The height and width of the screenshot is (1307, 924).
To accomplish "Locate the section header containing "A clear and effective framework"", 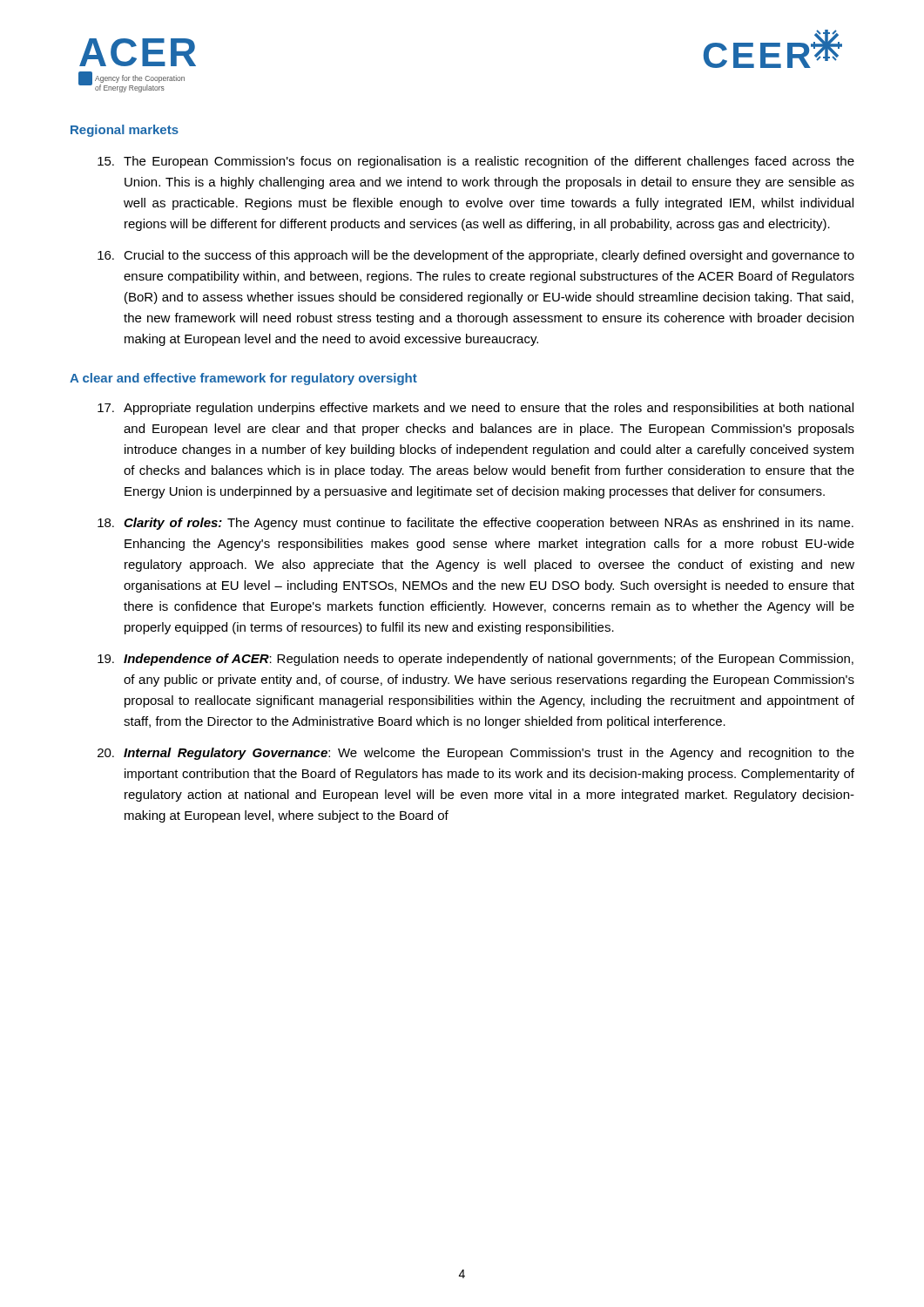I will click(243, 378).
